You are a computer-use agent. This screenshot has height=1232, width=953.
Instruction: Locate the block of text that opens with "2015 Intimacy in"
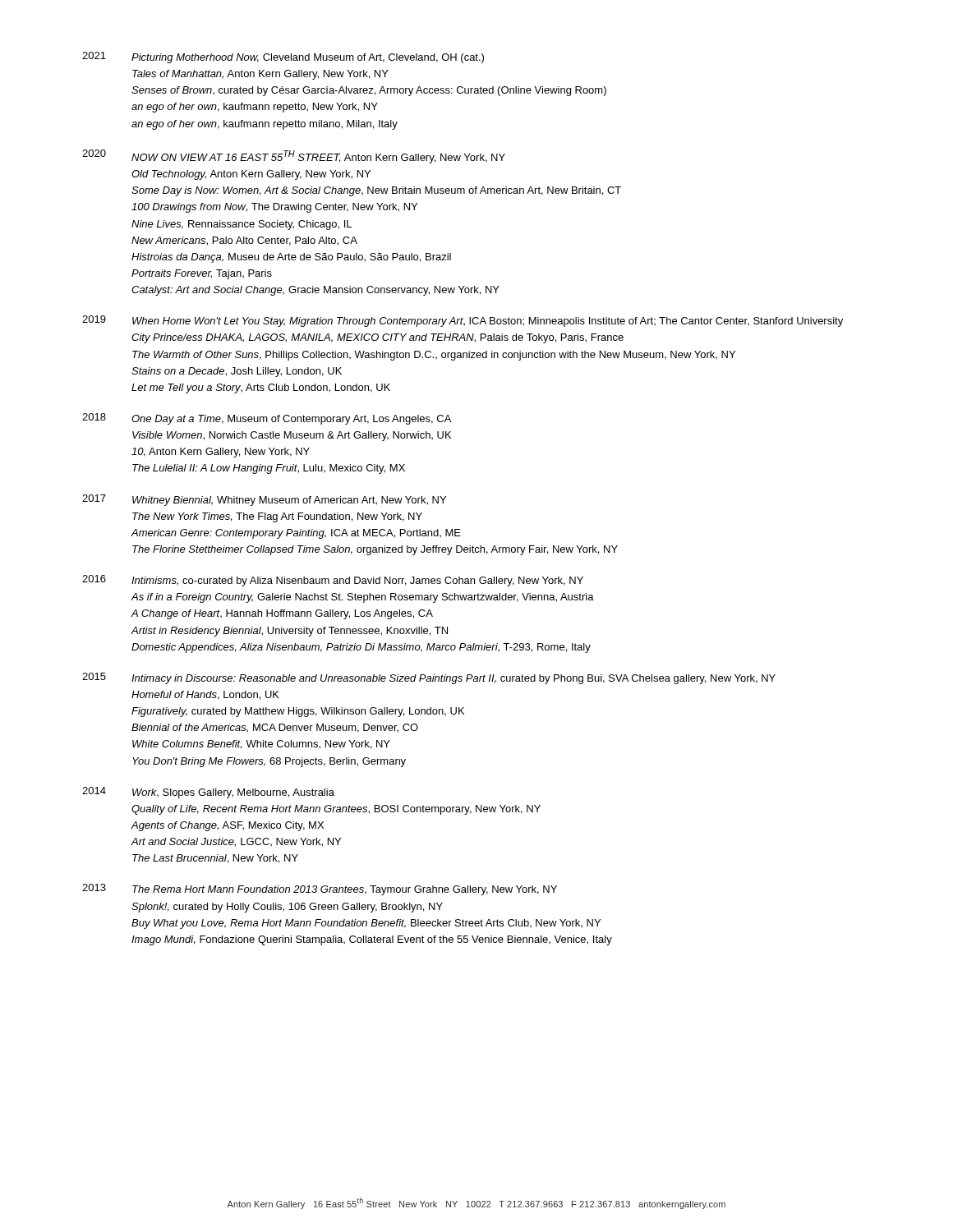click(x=429, y=678)
